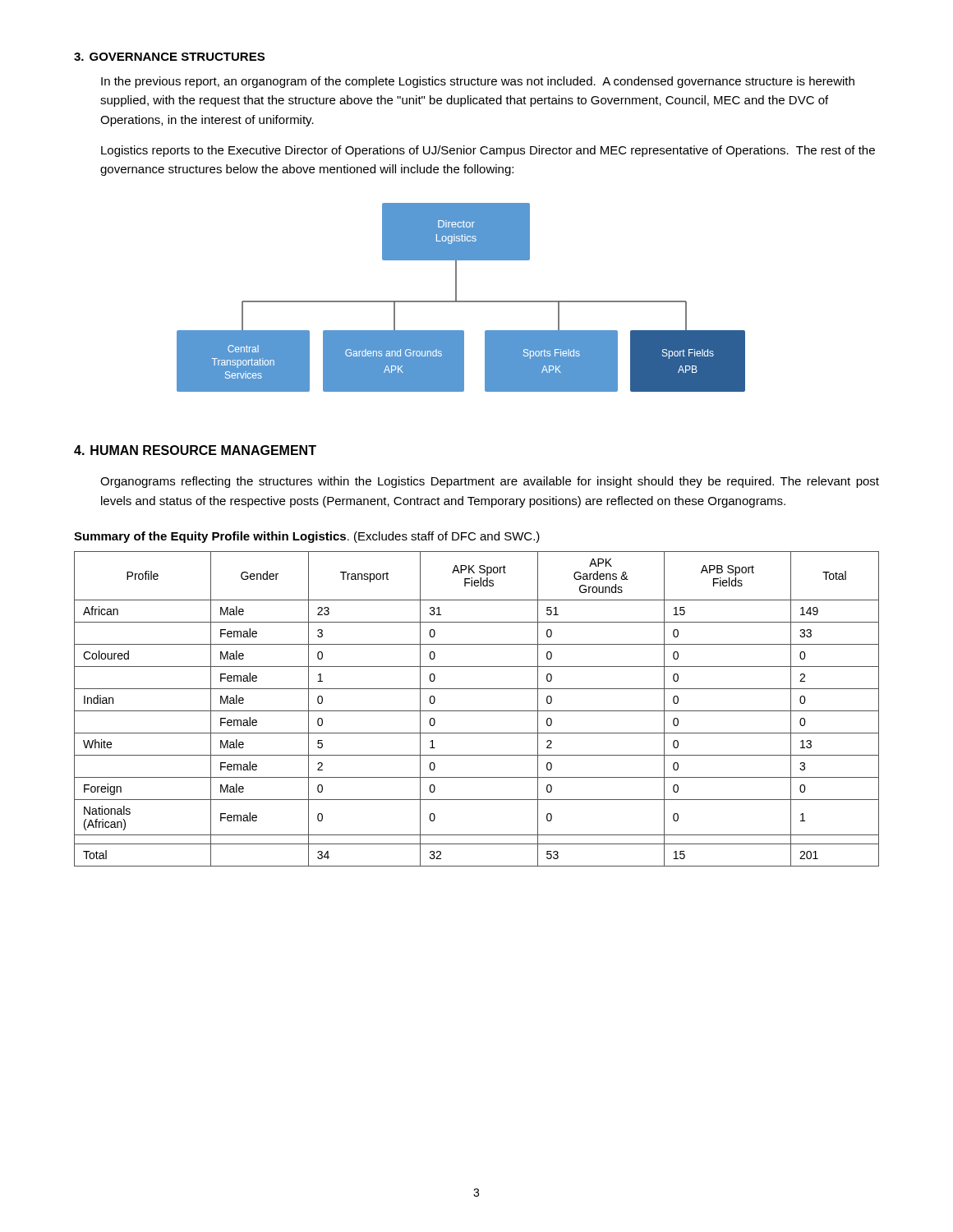This screenshot has width=953, height=1232.
Task: Locate the section header that says "3. GOVERNANCE STRUCTURES"
Action: click(170, 56)
